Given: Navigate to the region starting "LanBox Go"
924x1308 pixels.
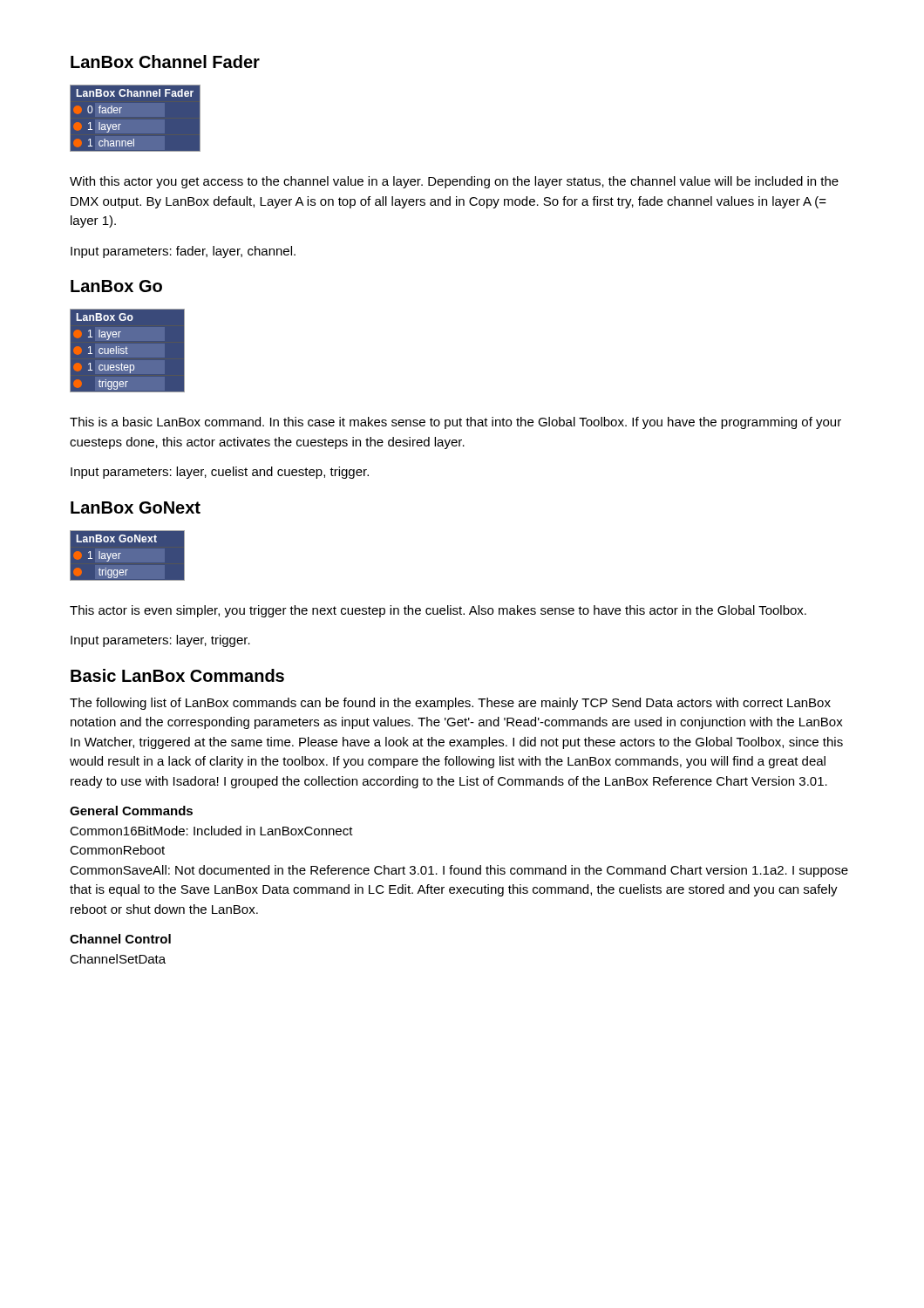Looking at the screenshot, I should [x=116, y=286].
